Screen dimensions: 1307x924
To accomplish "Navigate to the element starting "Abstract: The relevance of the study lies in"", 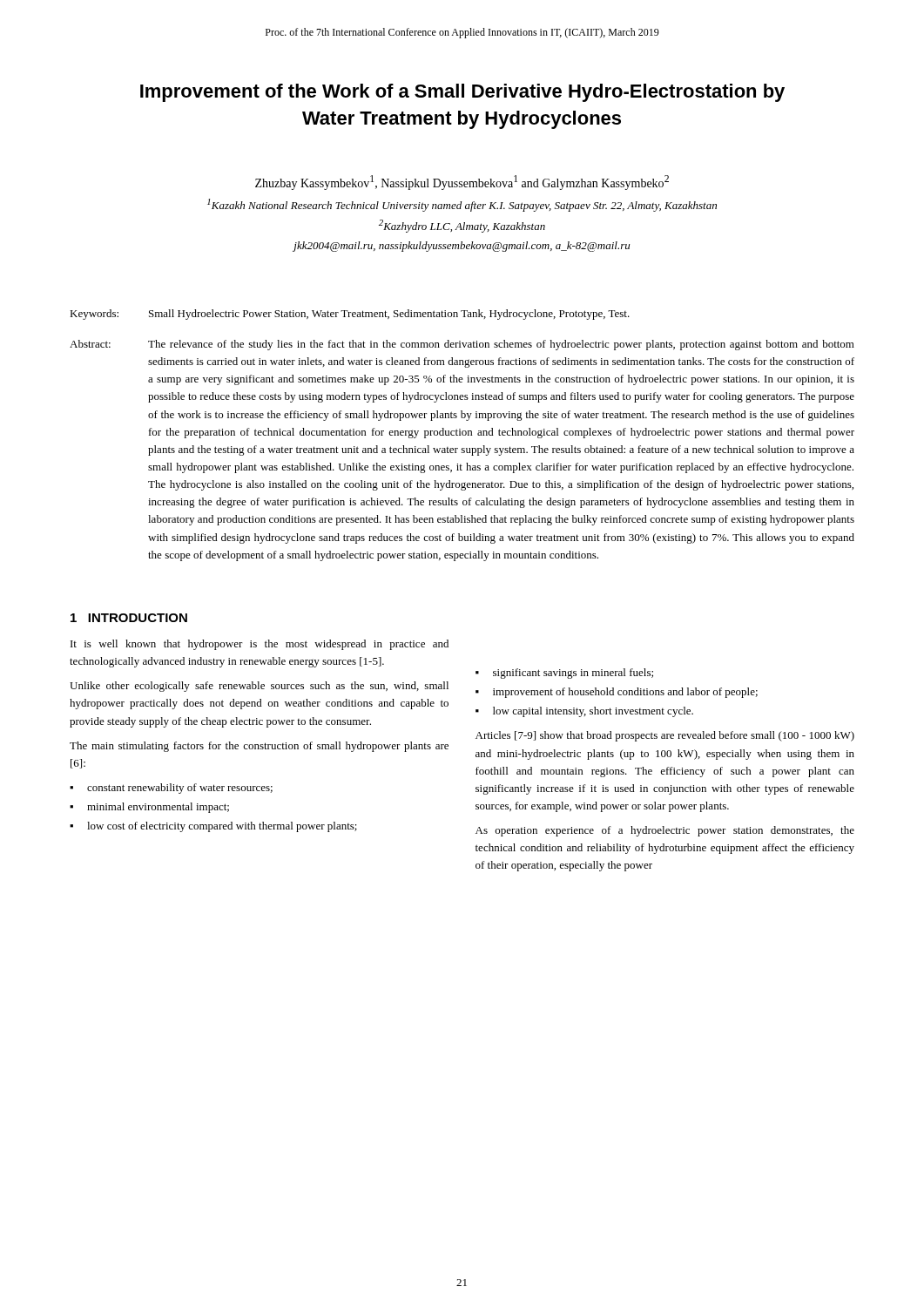I will coord(462,450).
